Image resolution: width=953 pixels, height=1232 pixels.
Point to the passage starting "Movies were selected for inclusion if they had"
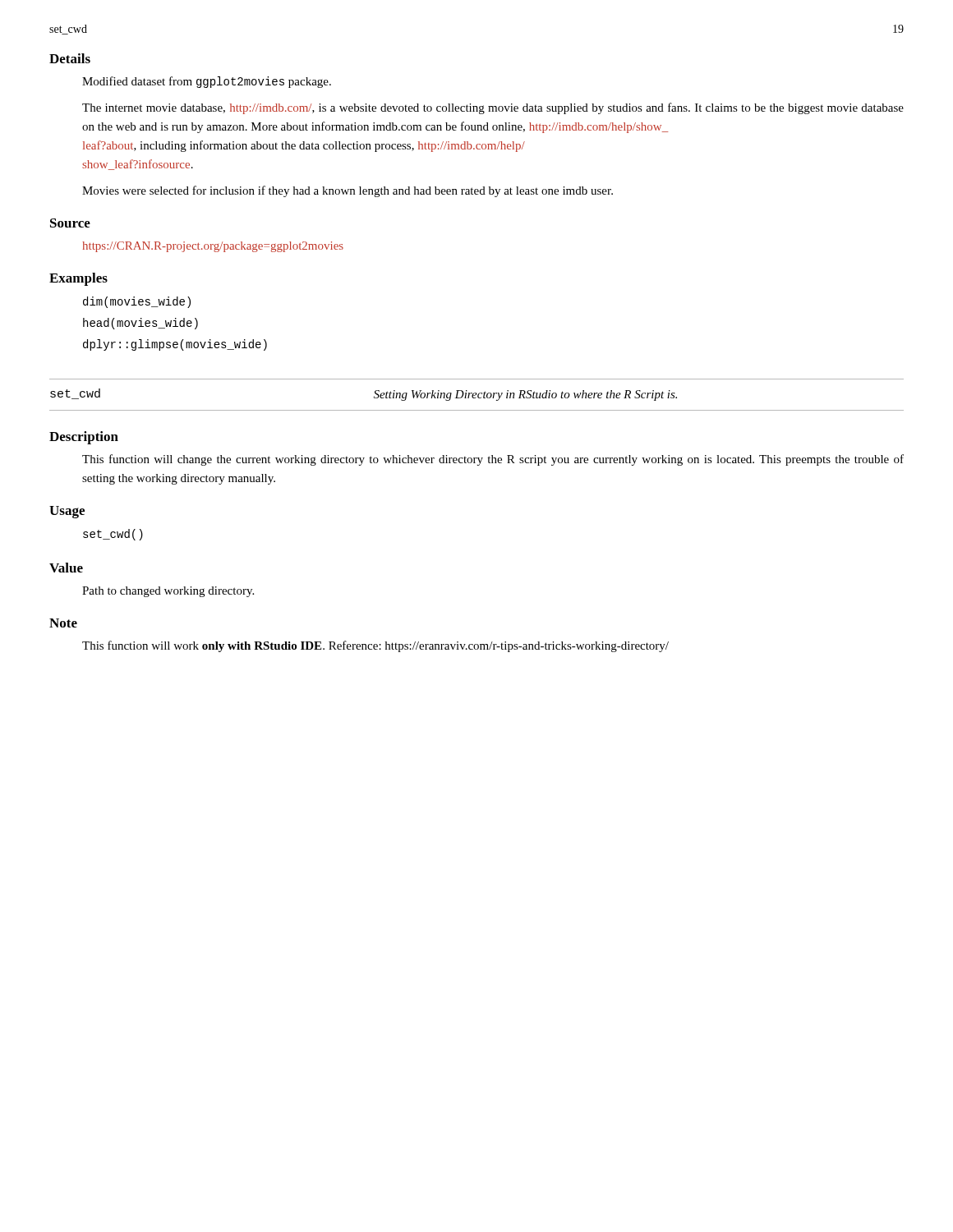348,190
